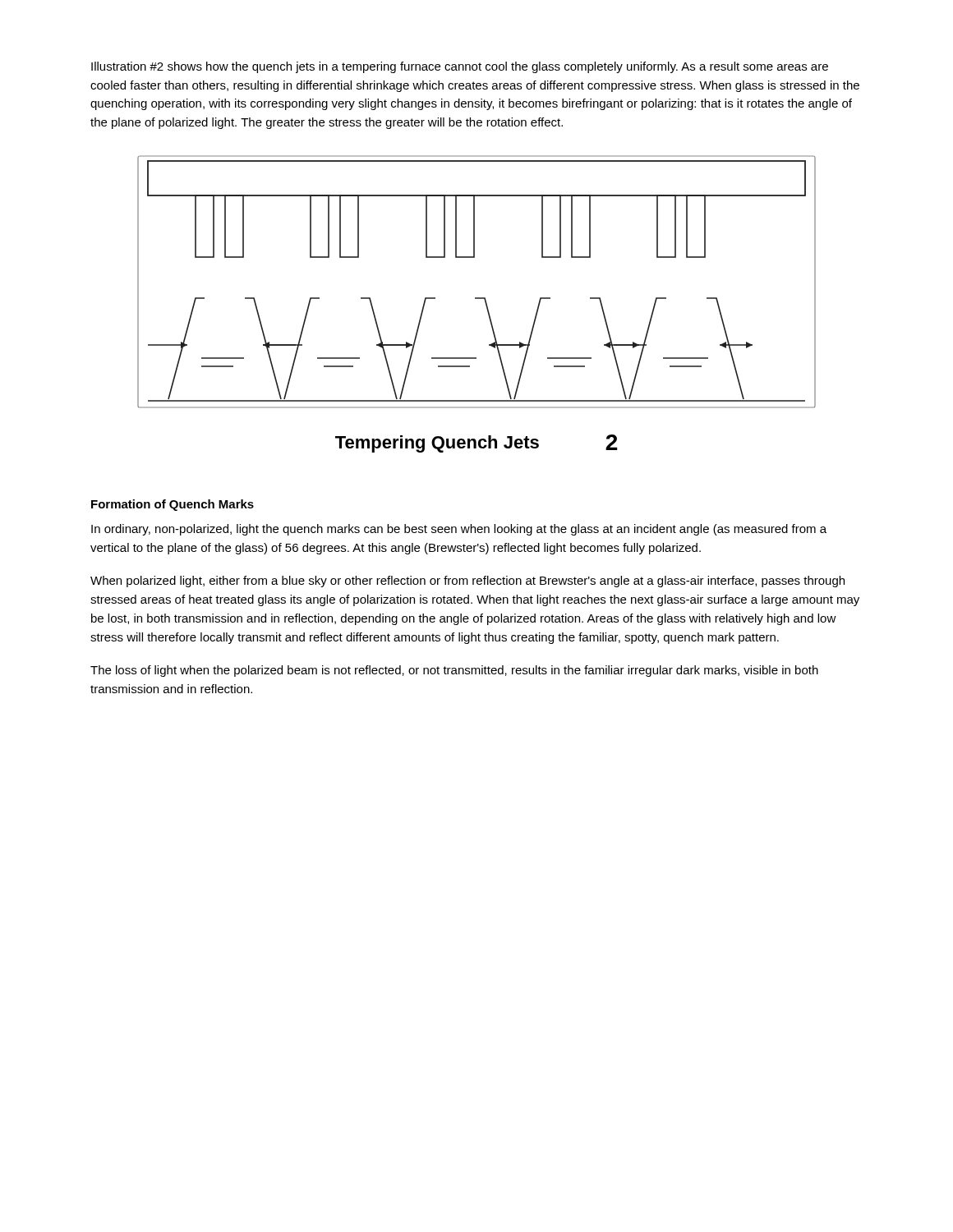Locate the text block that says "The loss of"
Image resolution: width=953 pixels, height=1232 pixels.
454,679
